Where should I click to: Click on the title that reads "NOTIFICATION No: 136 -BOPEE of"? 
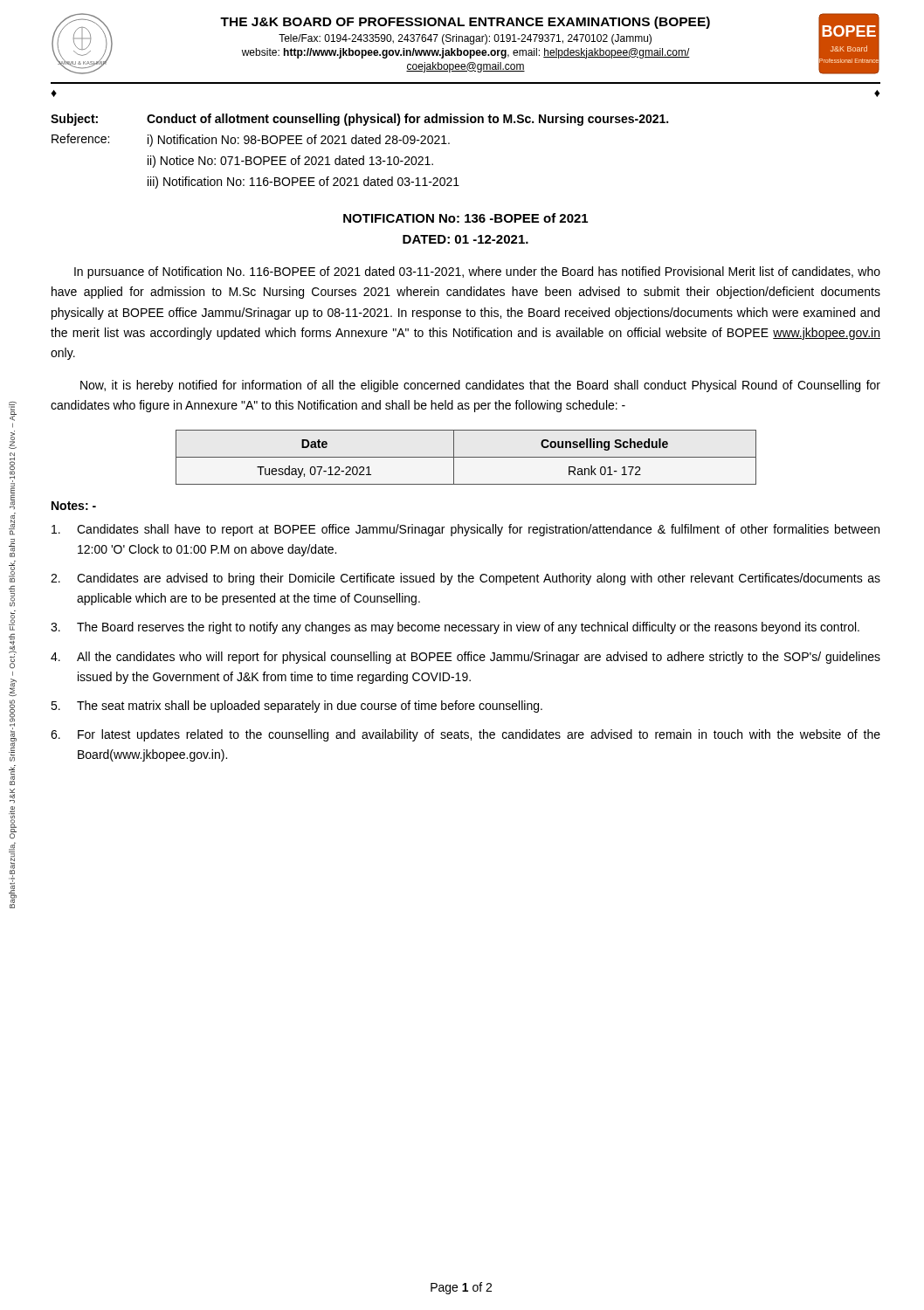[466, 229]
